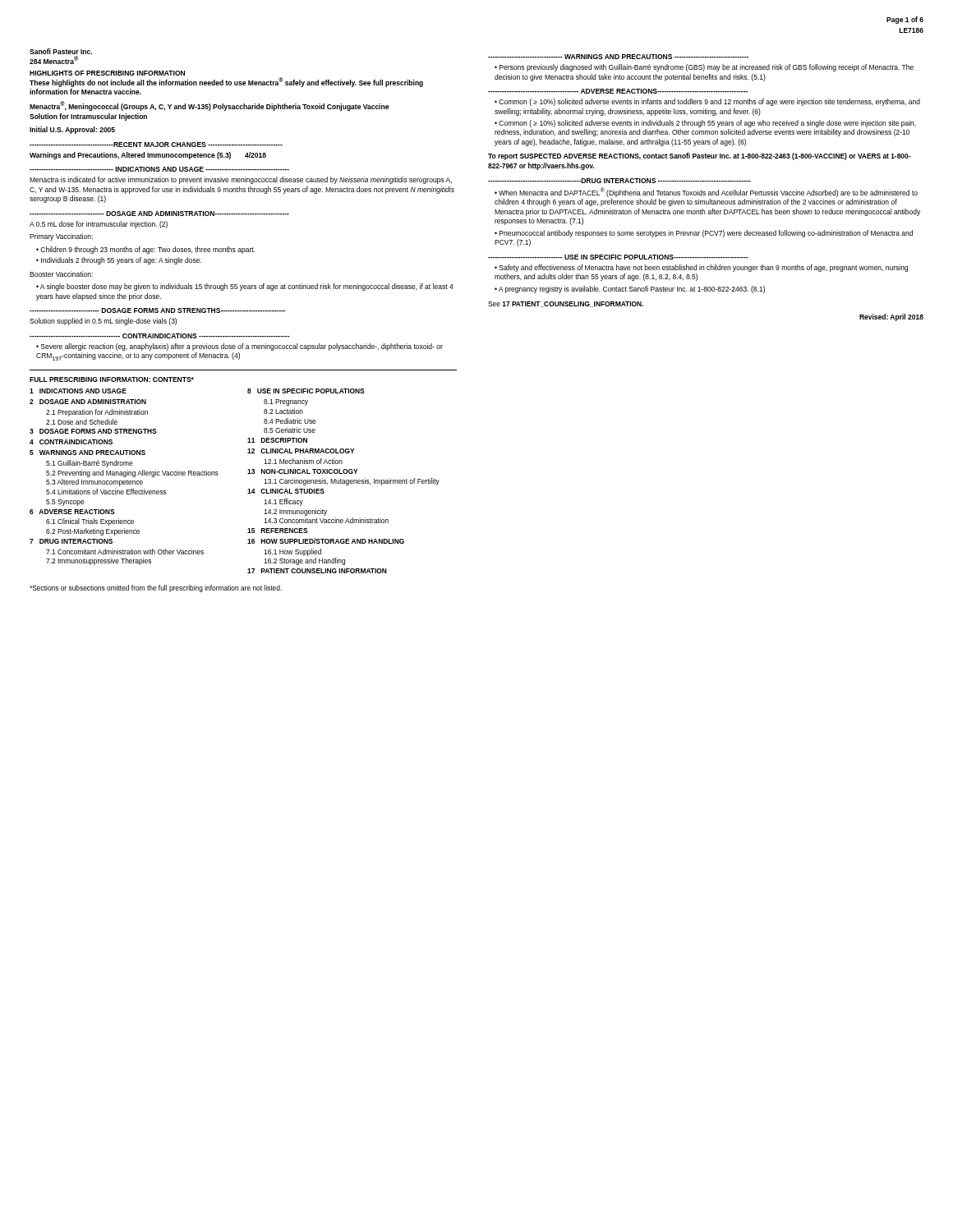This screenshot has height=1232, width=953.
Task: Where is the section header that starts "------------------------------ DOSAGE FORMS"?
Action: (158, 311)
